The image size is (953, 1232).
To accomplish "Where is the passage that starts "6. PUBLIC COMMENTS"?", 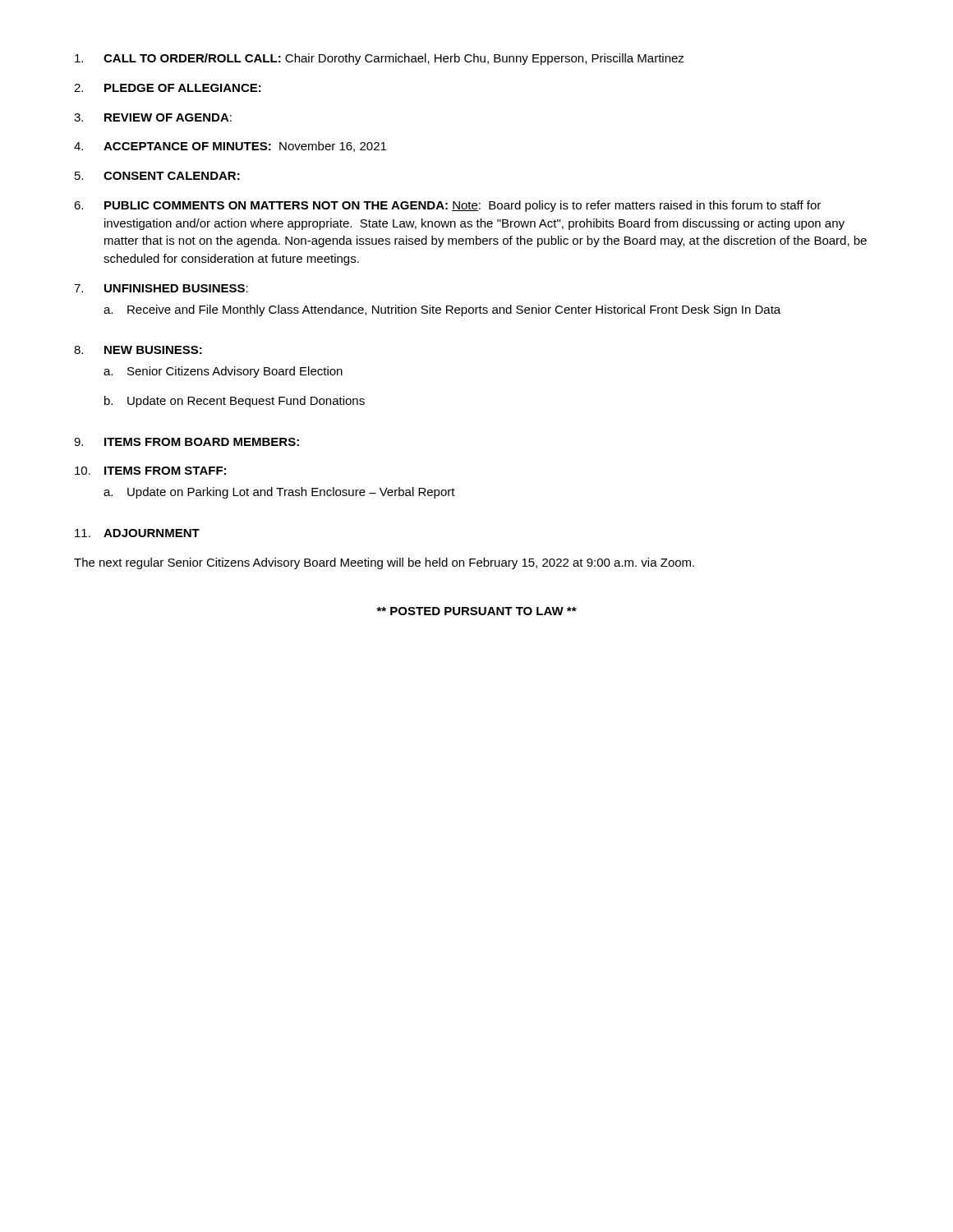I will tap(476, 232).
